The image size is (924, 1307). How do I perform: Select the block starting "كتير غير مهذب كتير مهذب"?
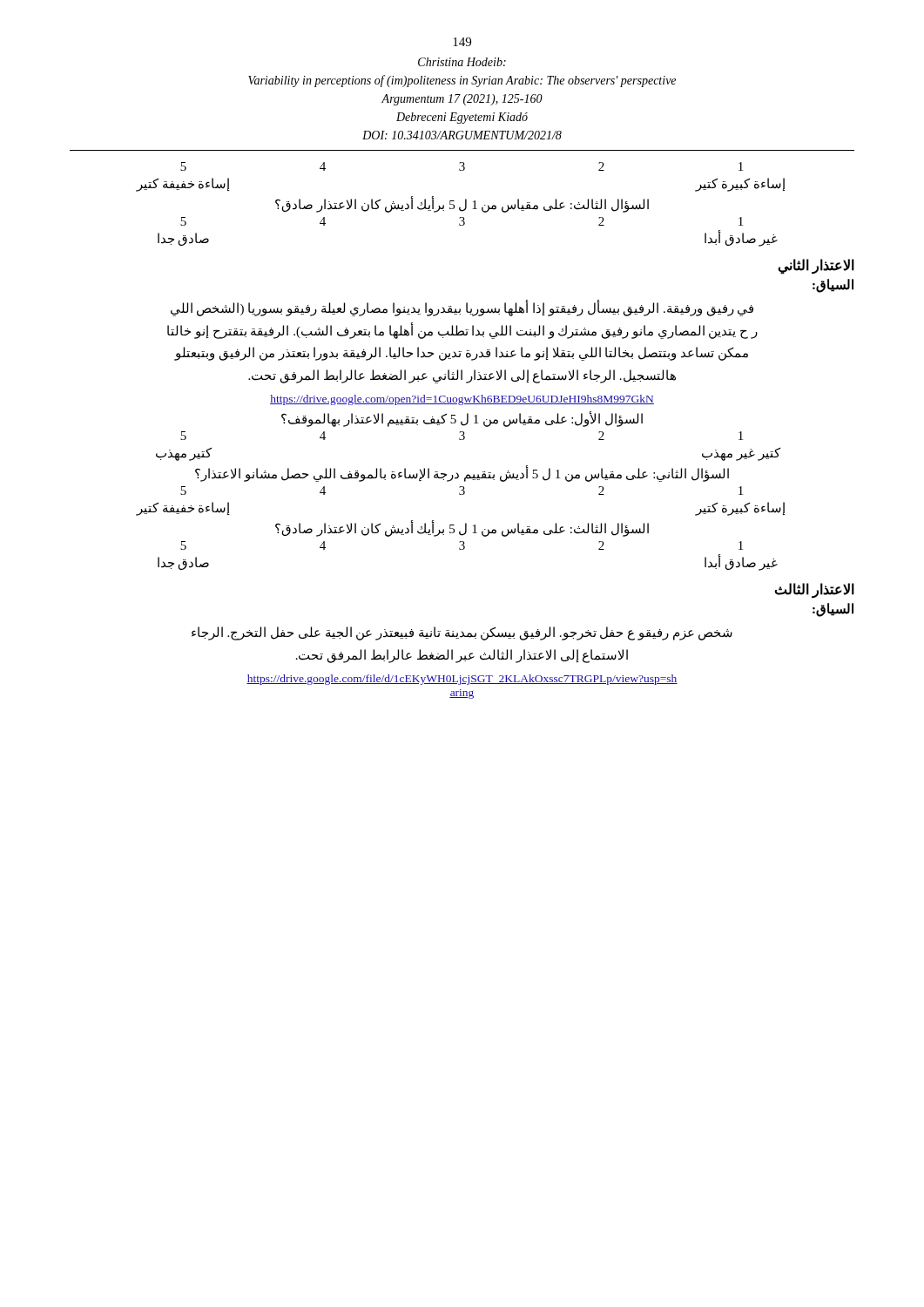745,454
